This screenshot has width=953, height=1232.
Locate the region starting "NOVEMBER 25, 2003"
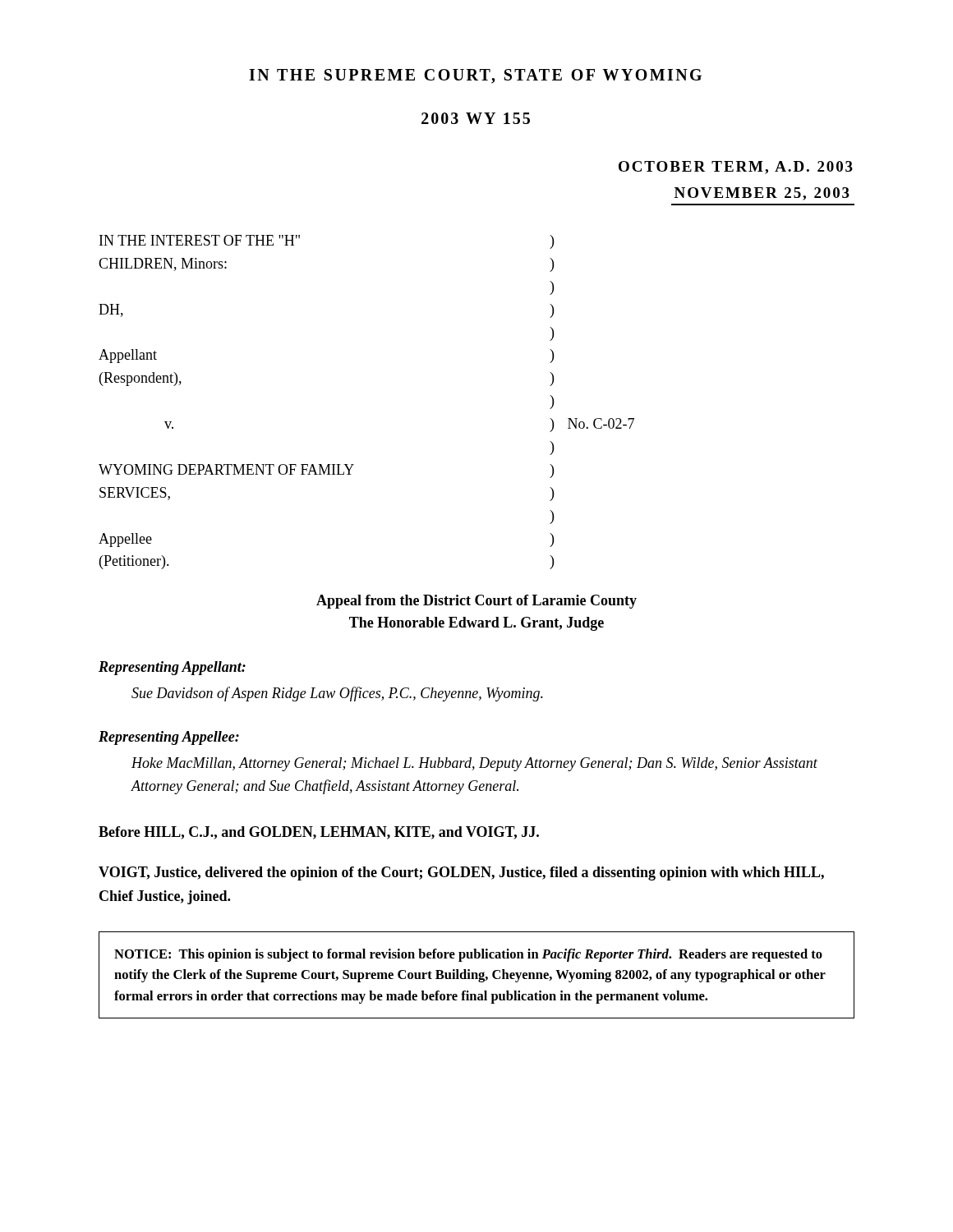pyautogui.click(x=763, y=195)
